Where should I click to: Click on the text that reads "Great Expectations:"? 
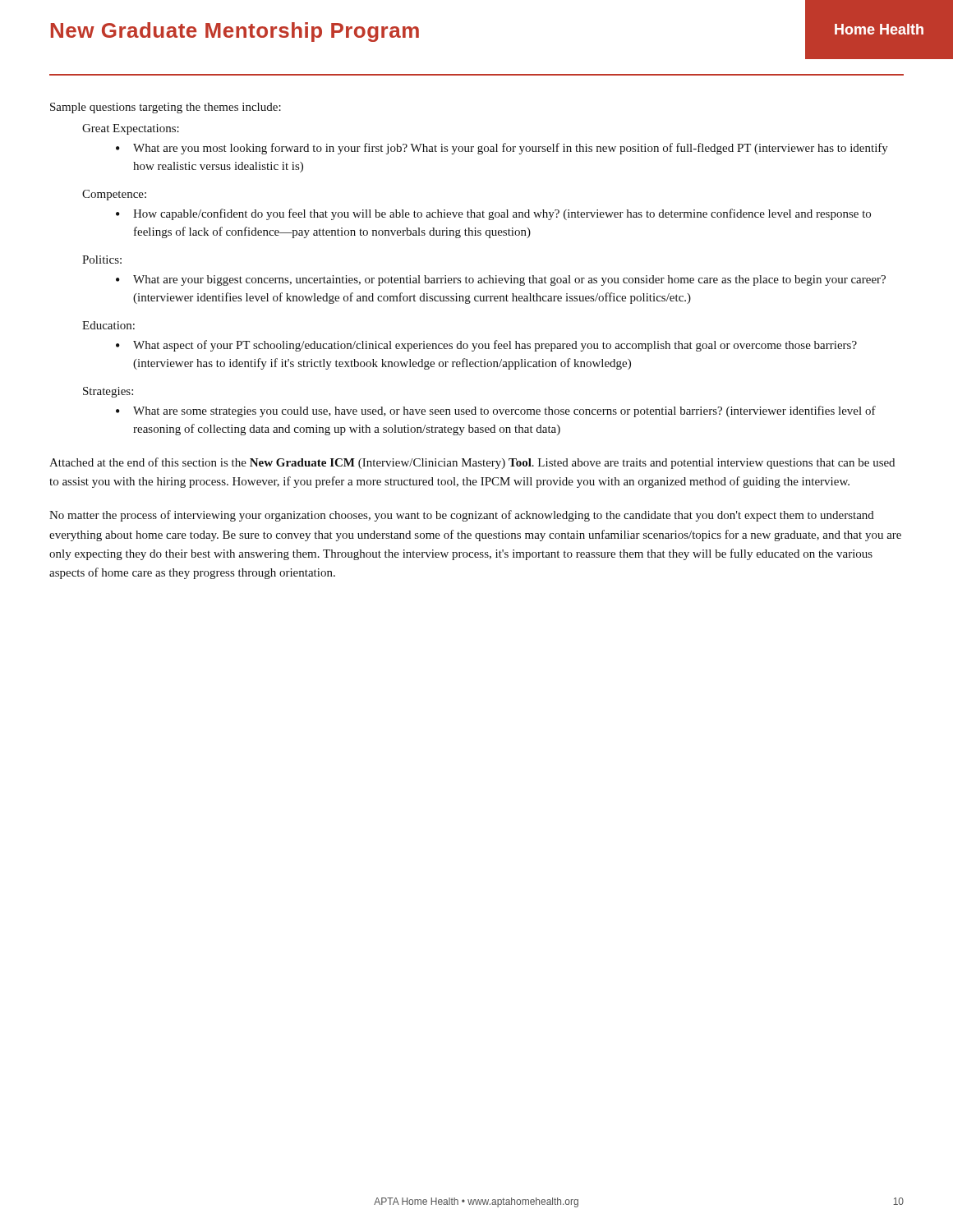[131, 128]
